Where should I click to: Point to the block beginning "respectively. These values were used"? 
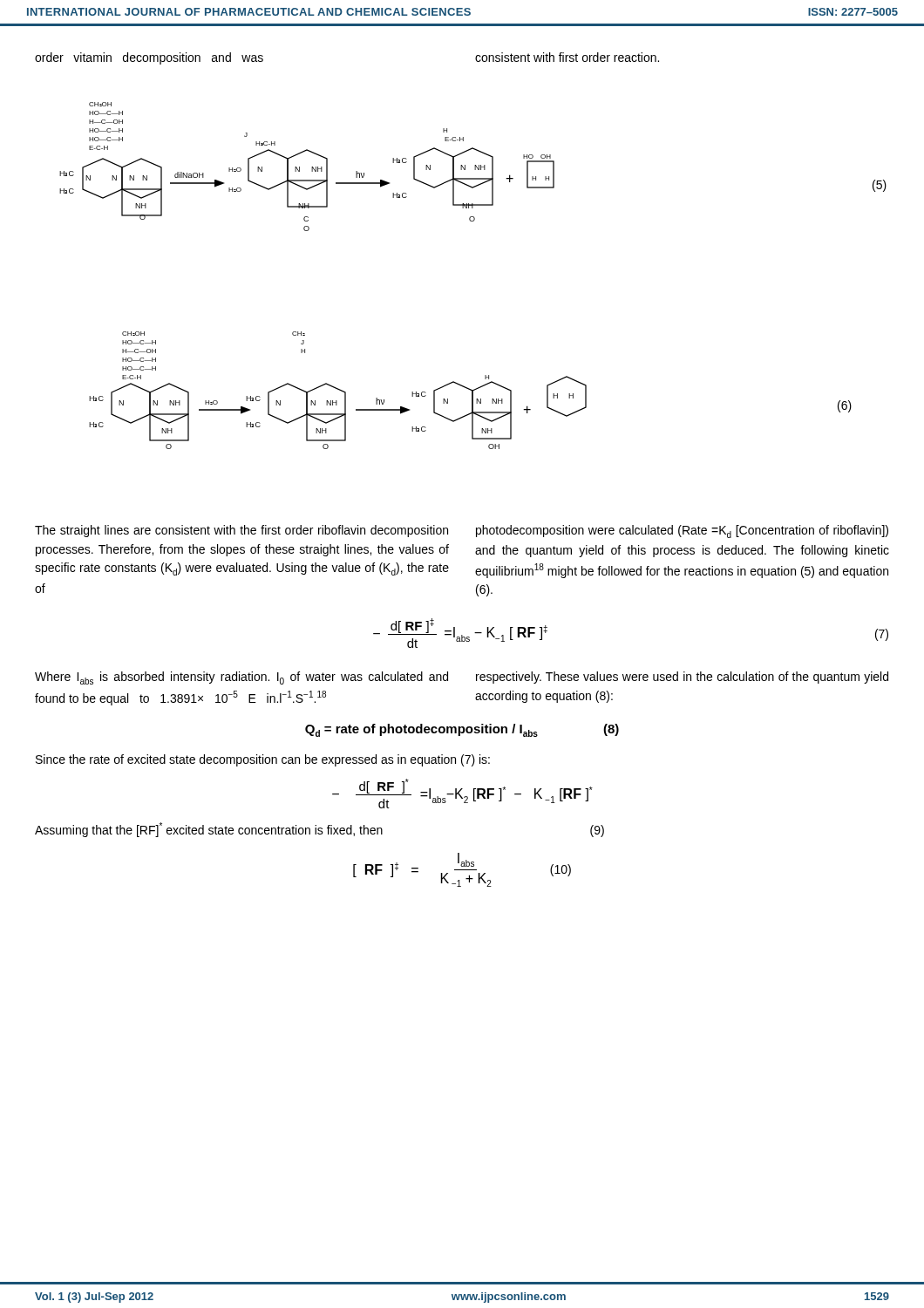coord(682,686)
